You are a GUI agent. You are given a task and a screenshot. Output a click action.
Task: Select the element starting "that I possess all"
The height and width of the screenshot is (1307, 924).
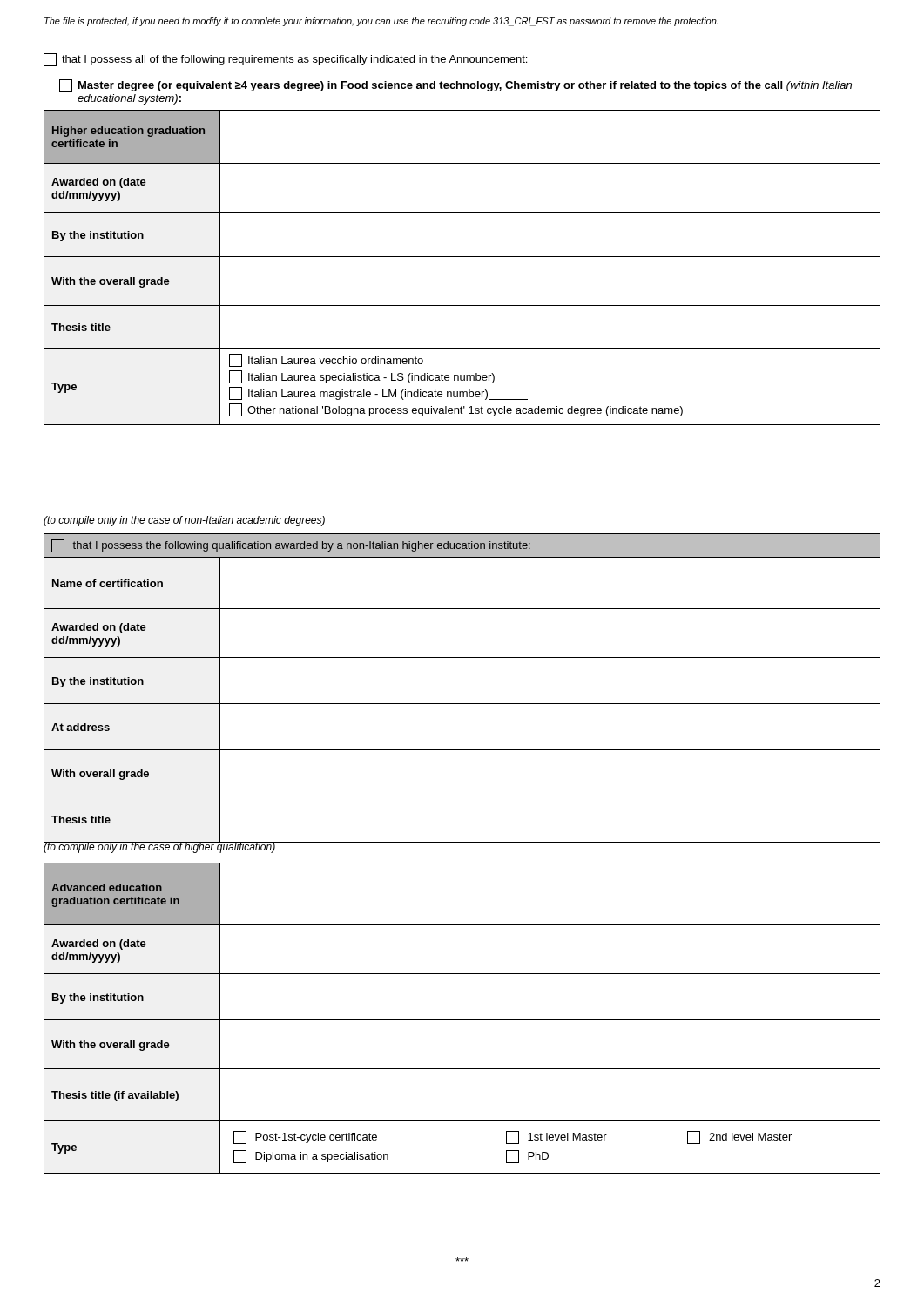286,59
